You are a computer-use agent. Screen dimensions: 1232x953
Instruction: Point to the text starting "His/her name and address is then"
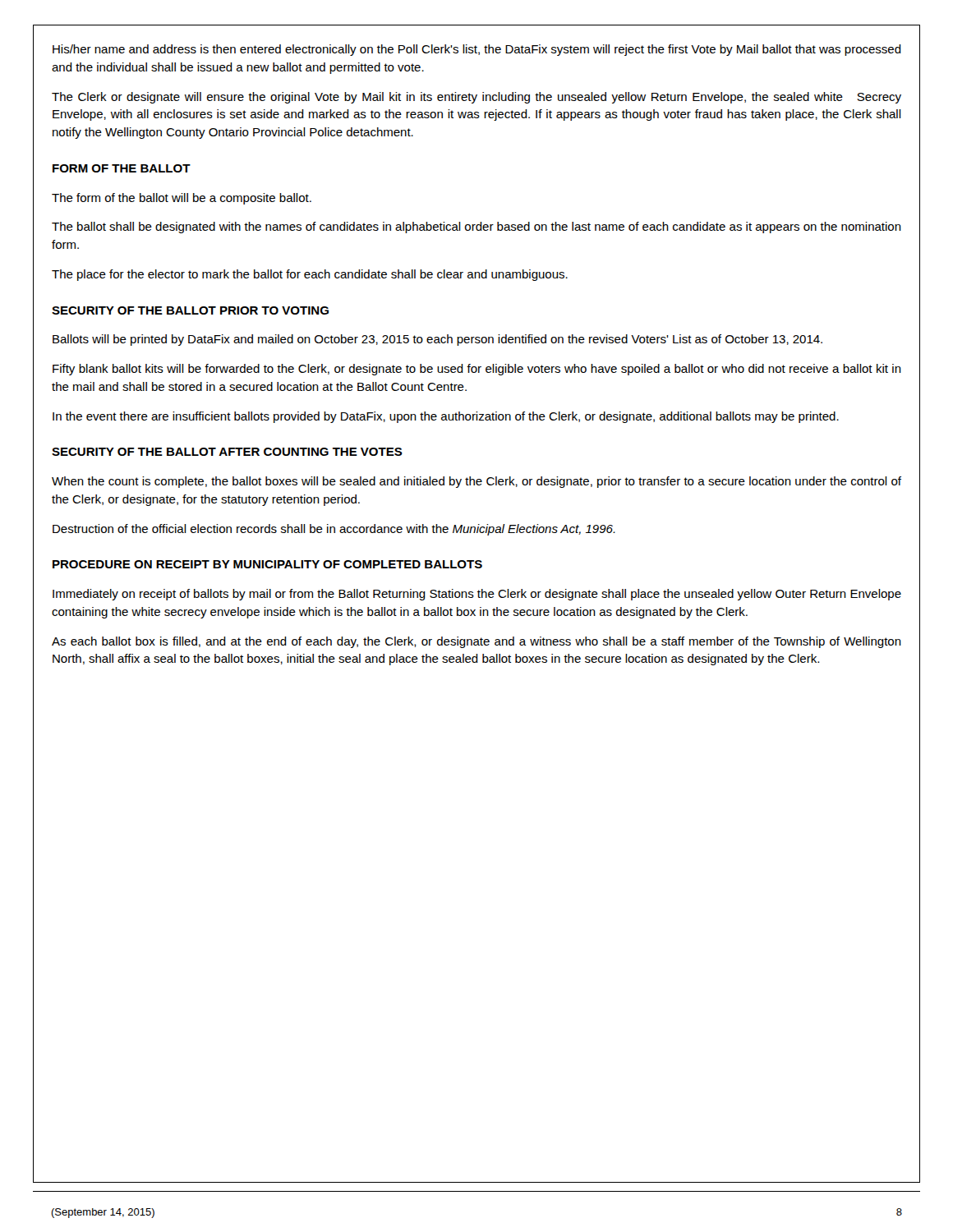(476, 58)
